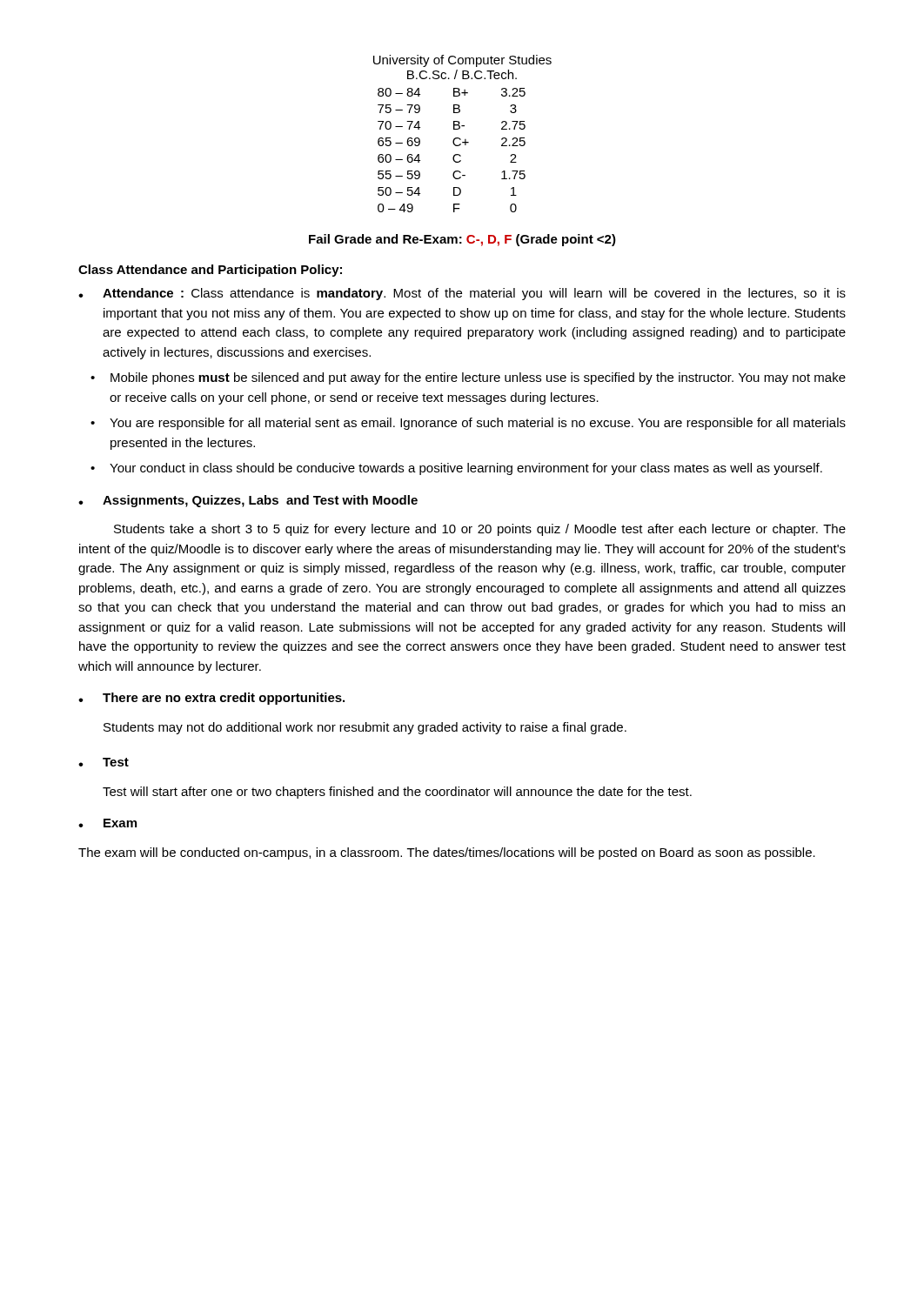
Task: Select the table that reads "65 – 69"
Action: [462, 134]
